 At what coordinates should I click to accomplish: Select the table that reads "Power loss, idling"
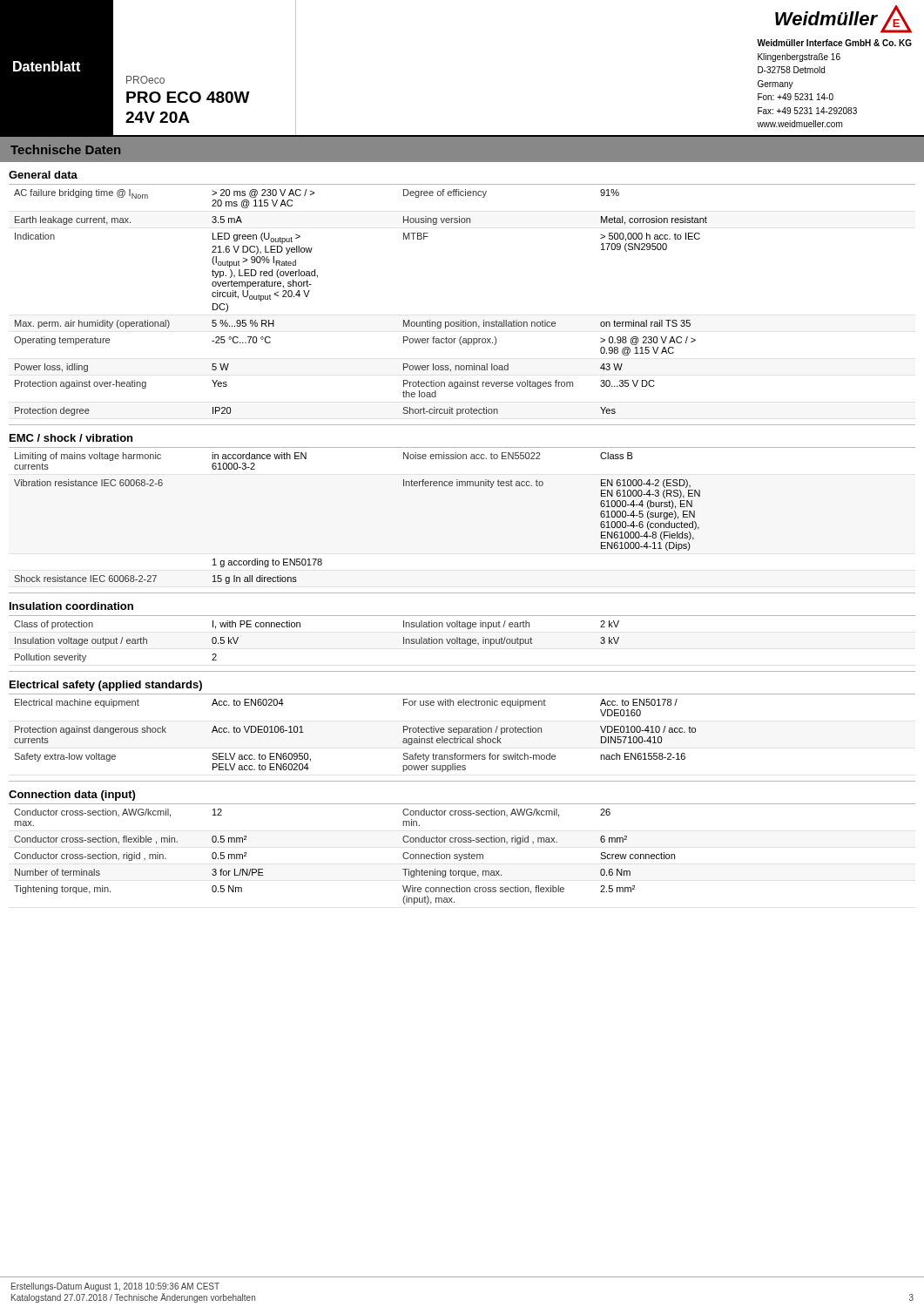tap(462, 302)
